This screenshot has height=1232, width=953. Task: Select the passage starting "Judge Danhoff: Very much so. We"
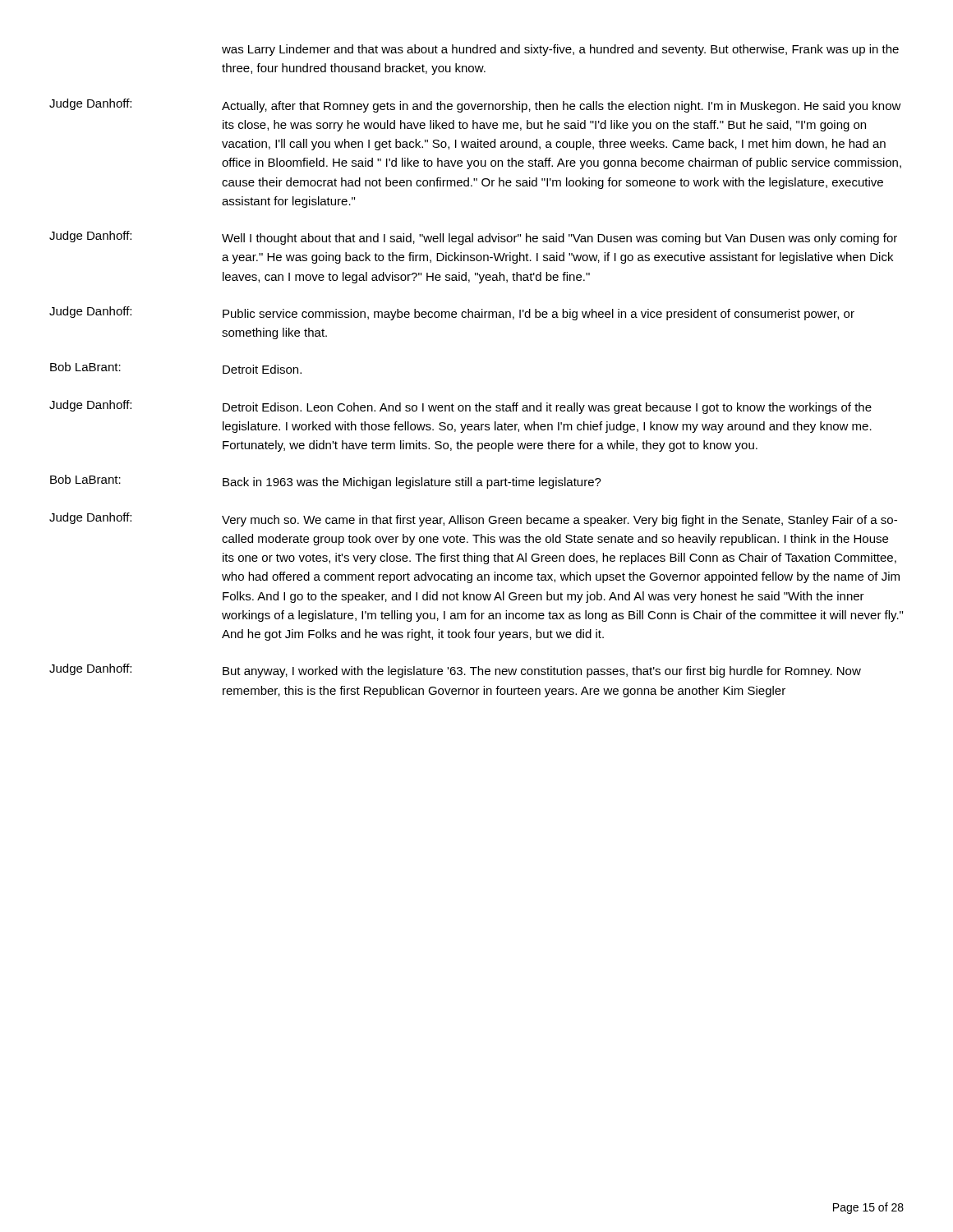point(476,577)
